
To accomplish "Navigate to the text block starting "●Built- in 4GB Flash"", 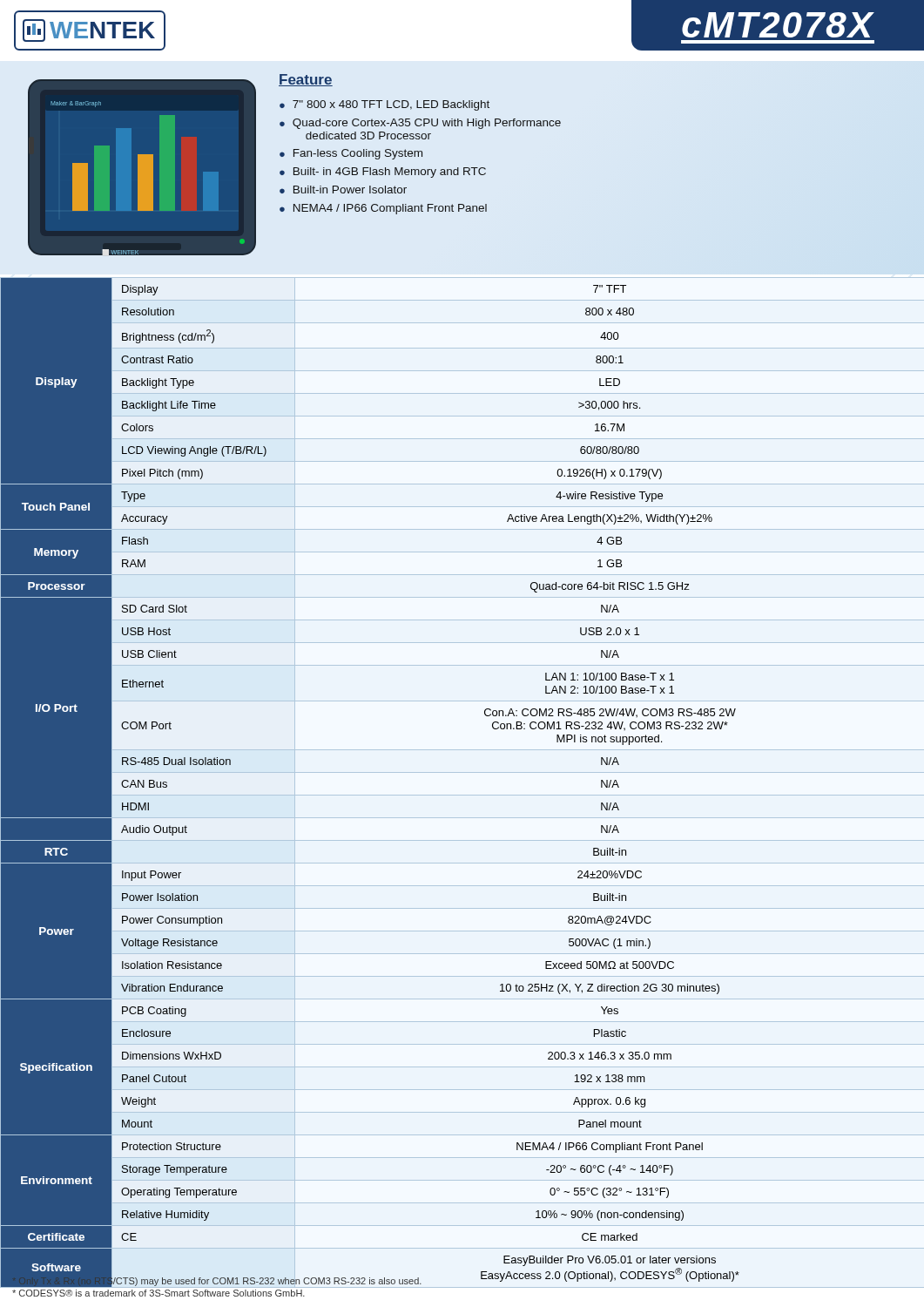I will [x=382, y=172].
